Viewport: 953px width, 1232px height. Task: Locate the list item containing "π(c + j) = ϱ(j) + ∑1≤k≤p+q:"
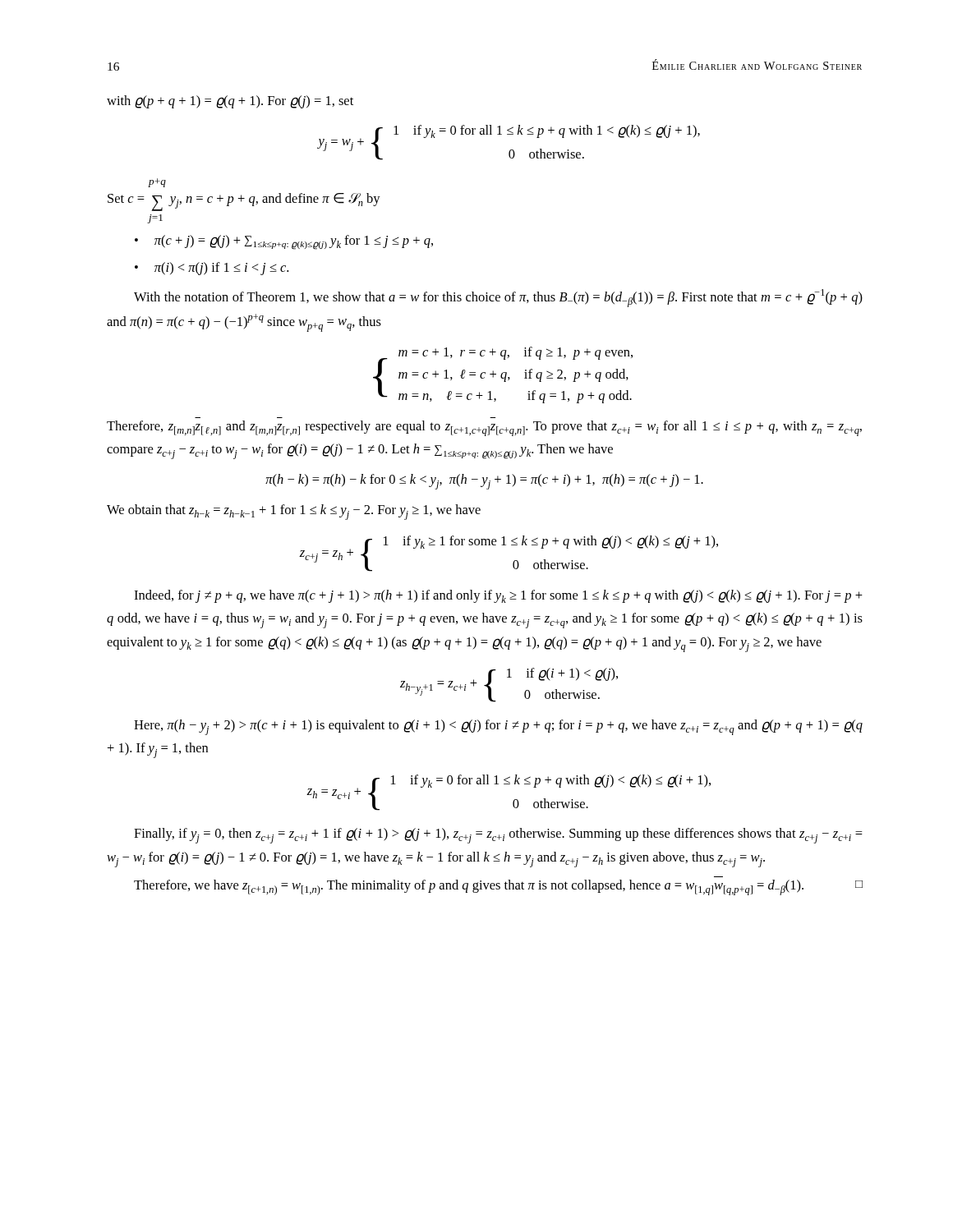(x=294, y=241)
